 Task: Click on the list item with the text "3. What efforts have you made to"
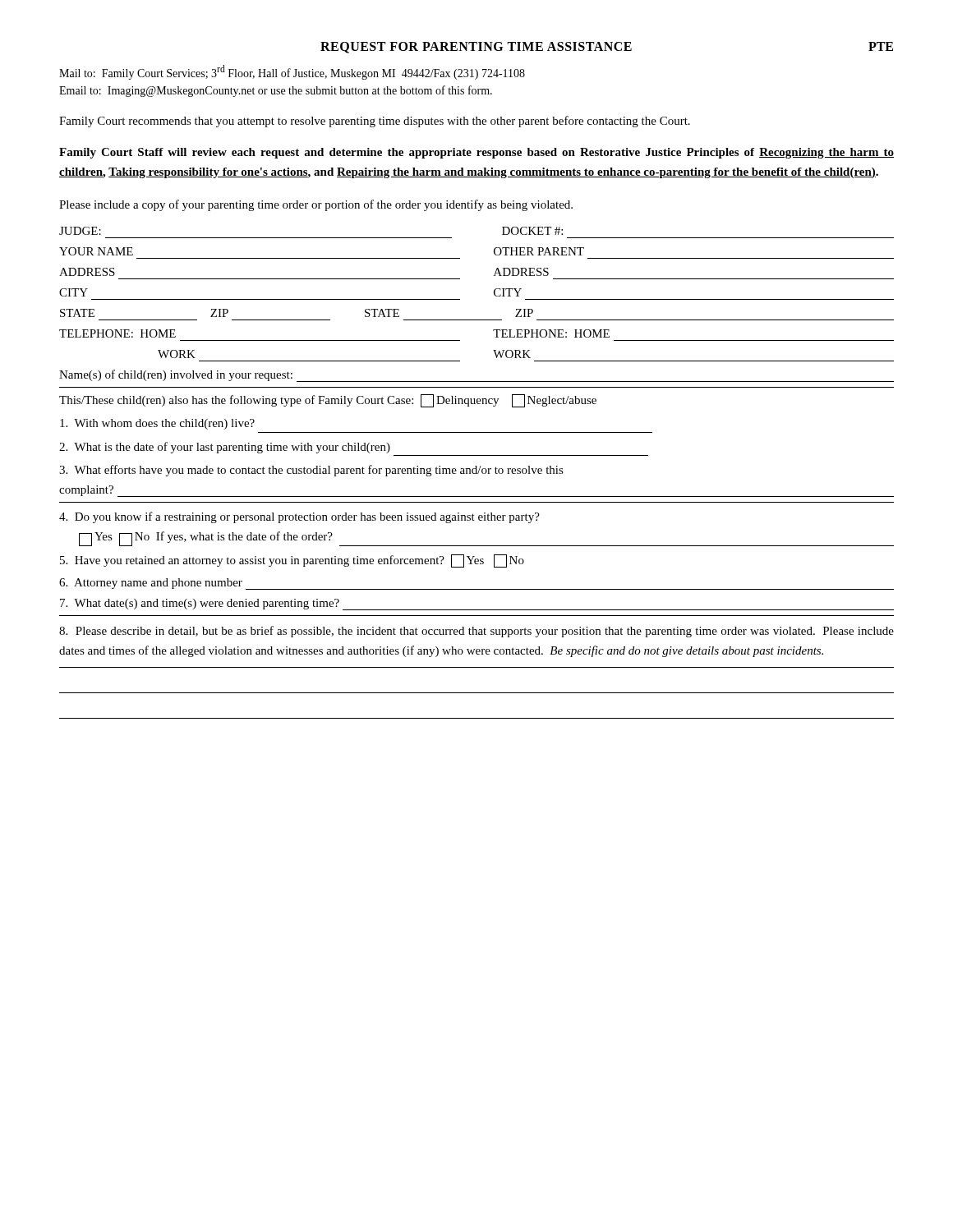tap(476, 479)
